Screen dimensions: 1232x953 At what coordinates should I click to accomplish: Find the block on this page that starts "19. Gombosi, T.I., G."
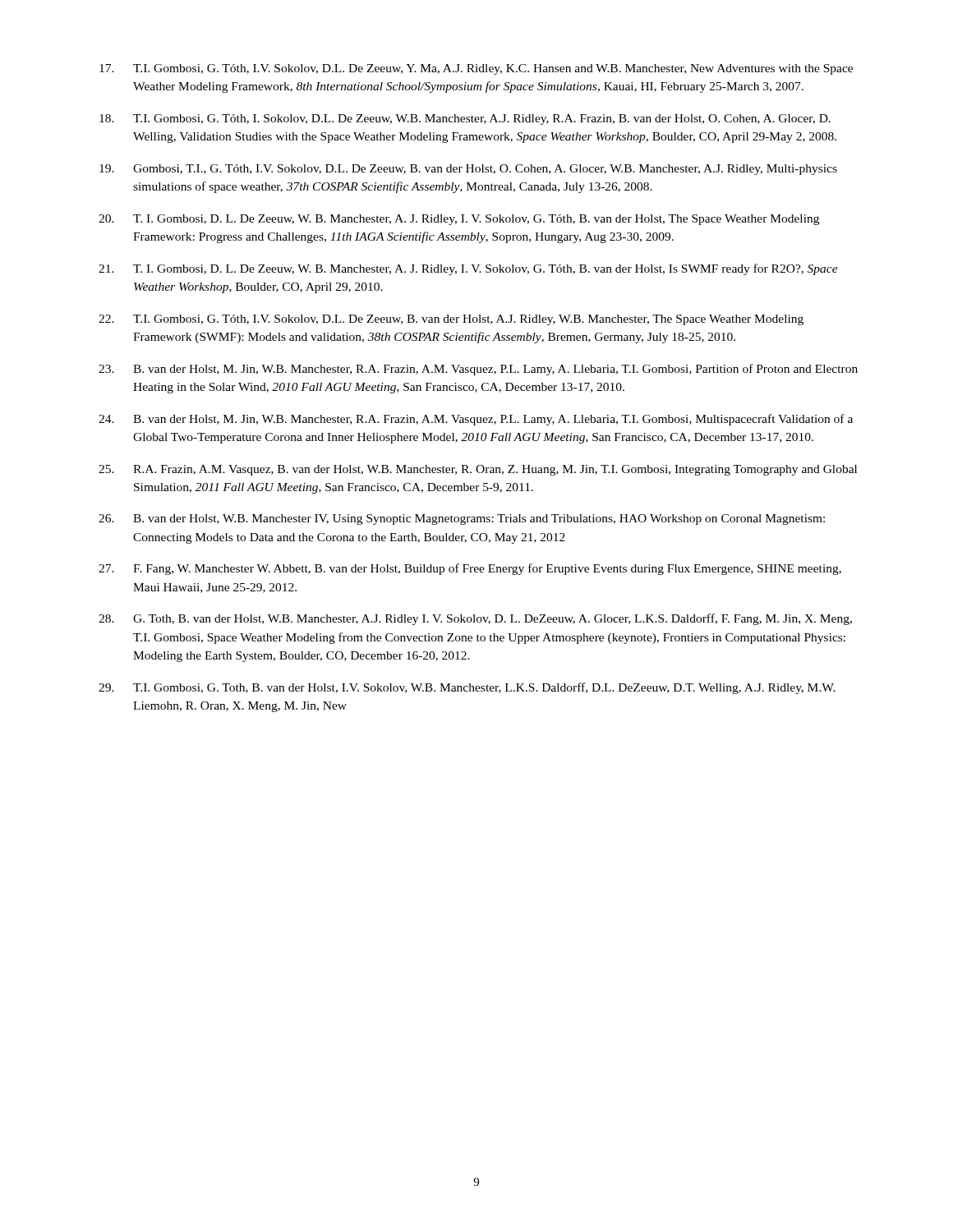click(481, 178)
